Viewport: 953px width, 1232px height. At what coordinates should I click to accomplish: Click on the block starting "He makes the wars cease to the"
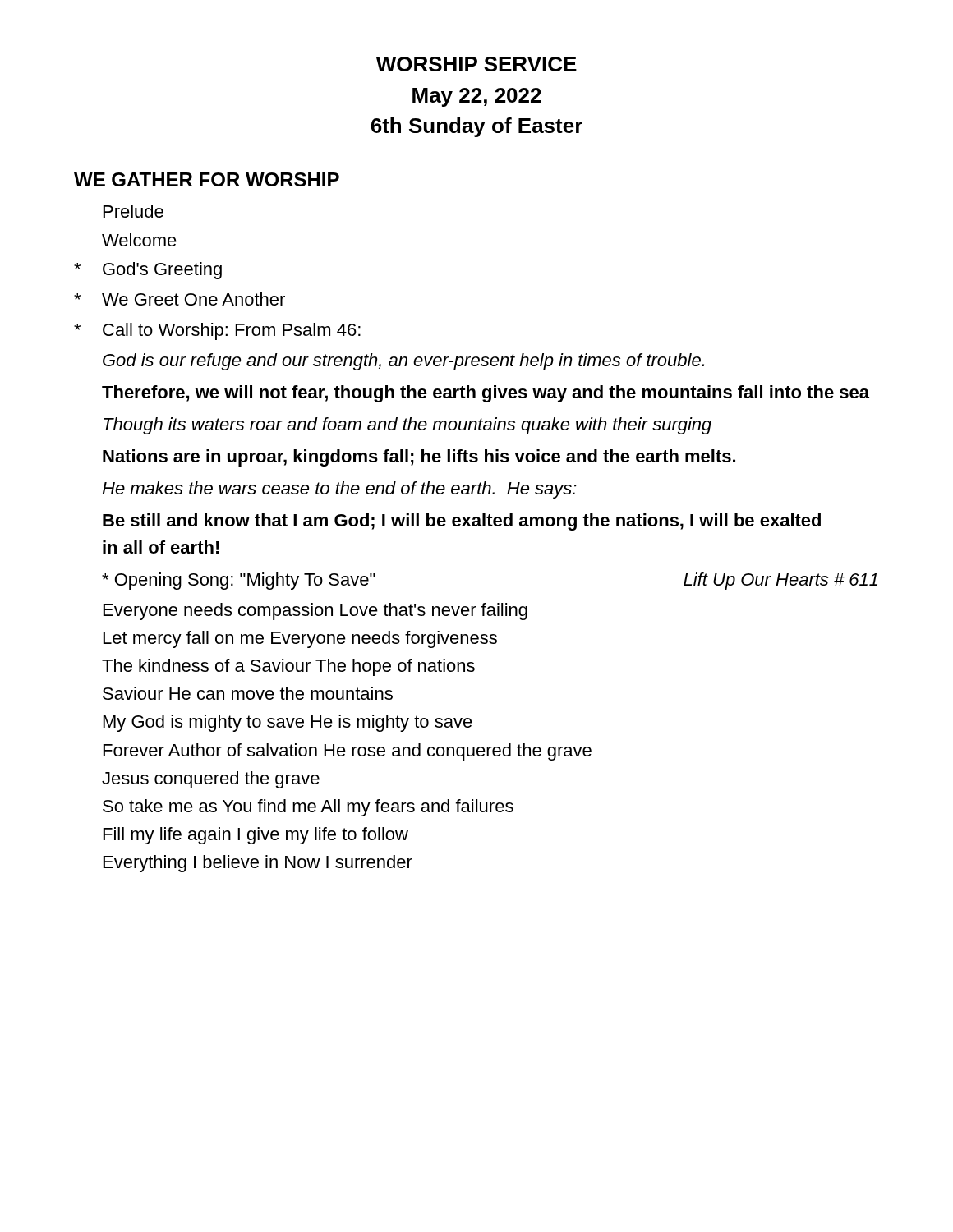pyautogui.click(x=339, y=488)
